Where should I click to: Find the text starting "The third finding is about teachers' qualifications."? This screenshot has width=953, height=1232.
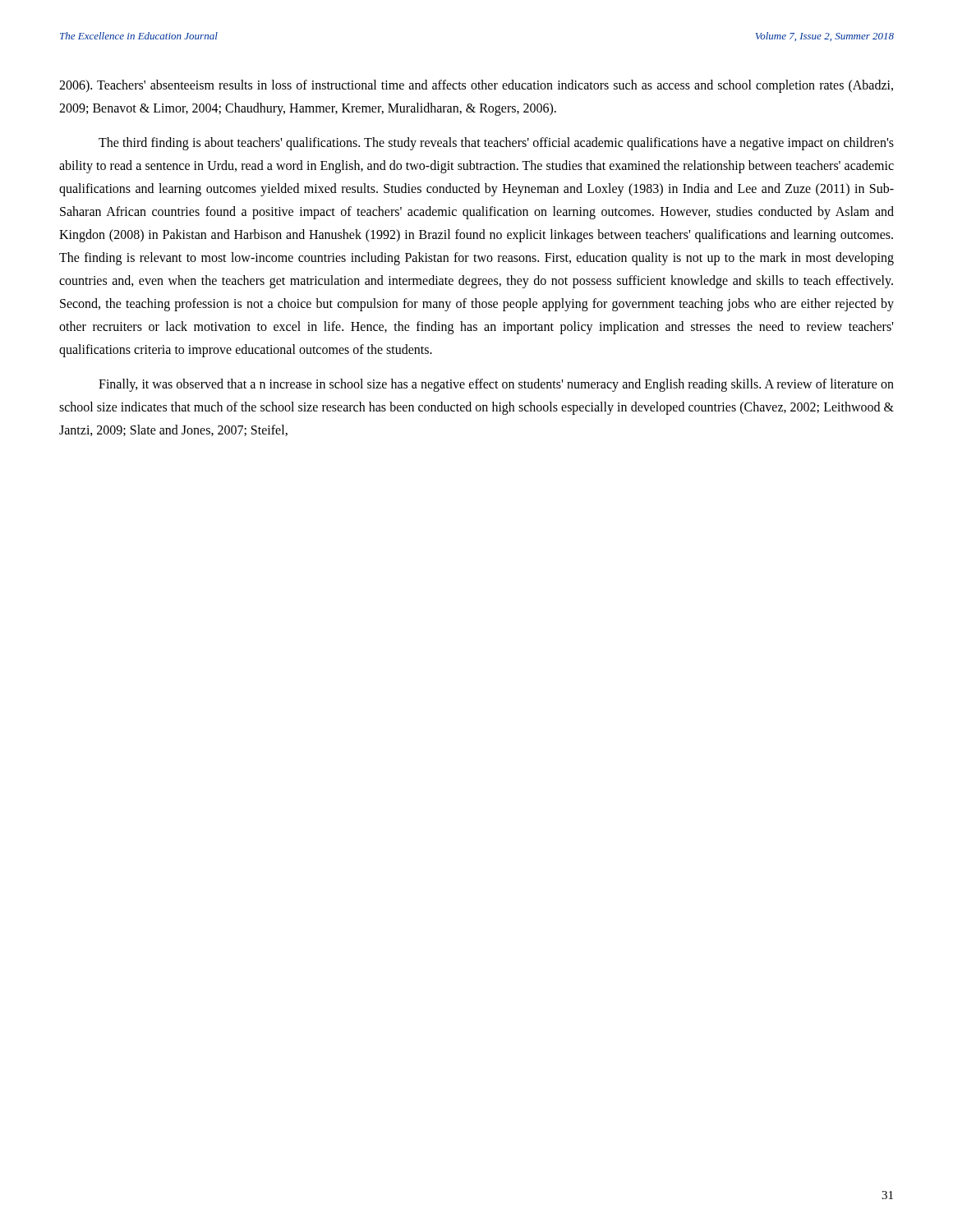tap(476, 246)
